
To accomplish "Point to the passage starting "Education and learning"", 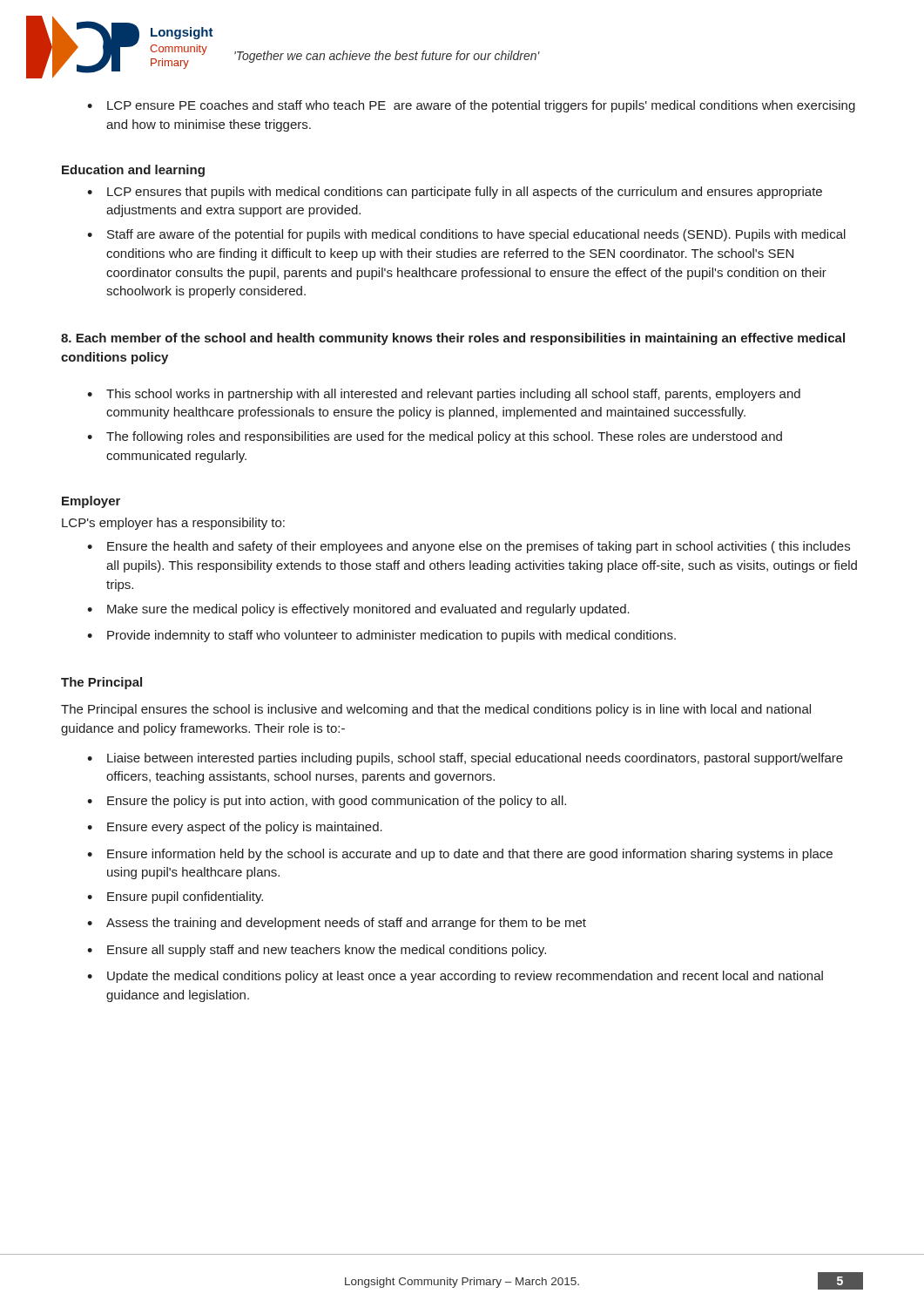I will tap(133, 169).
